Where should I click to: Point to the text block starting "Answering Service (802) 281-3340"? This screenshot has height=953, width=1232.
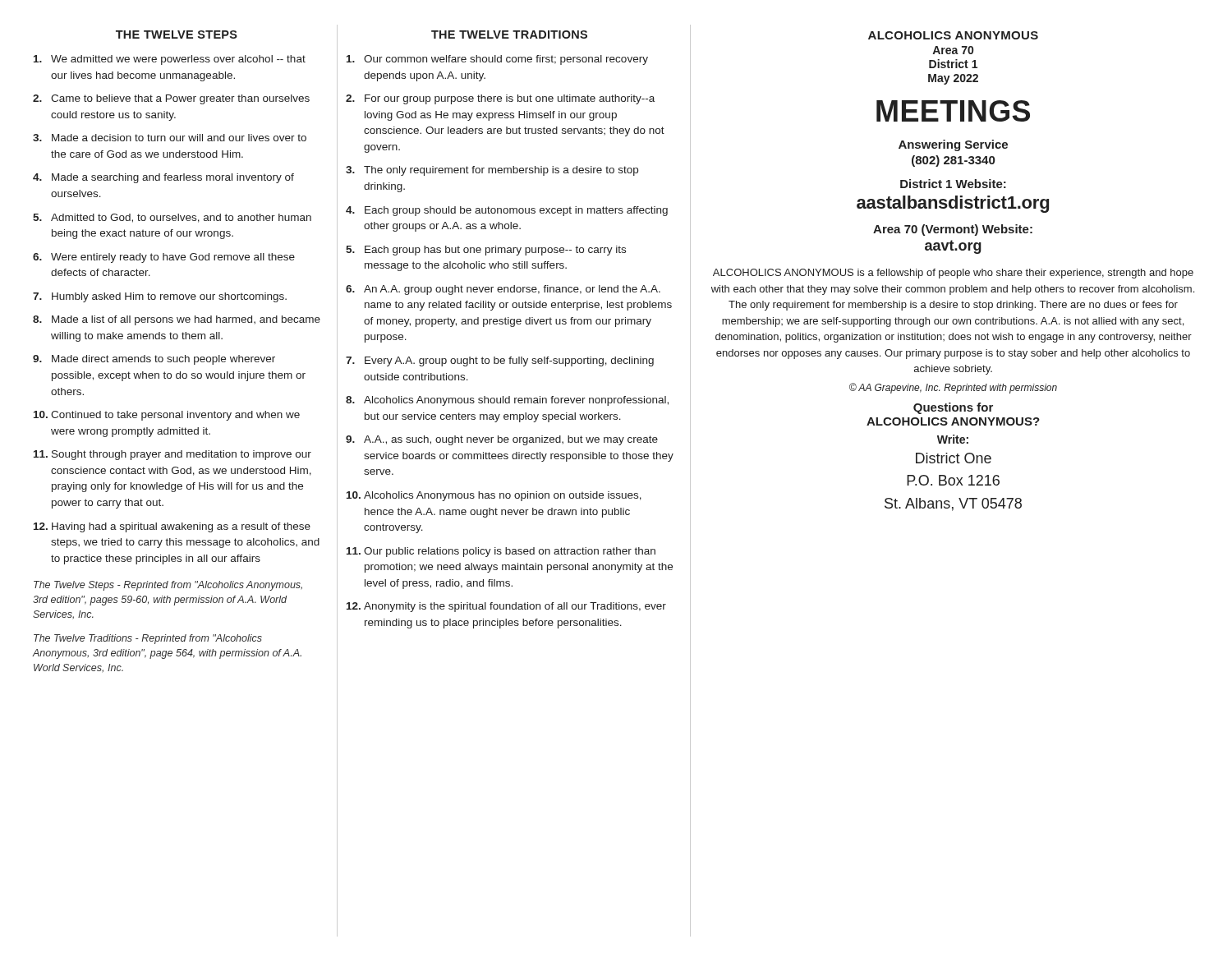(x=953, y=152)
